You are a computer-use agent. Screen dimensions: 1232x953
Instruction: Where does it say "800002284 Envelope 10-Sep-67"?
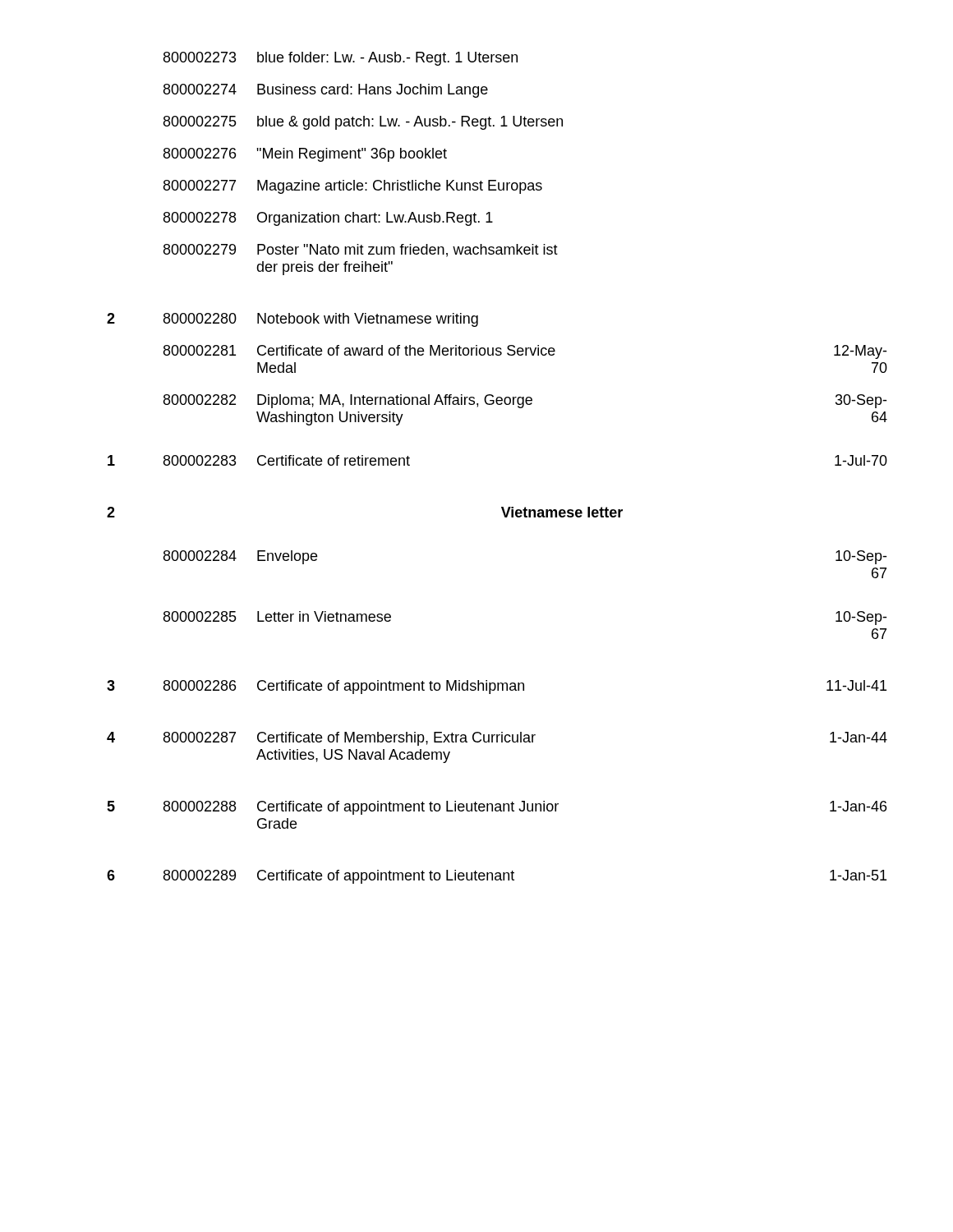(207, 557)
